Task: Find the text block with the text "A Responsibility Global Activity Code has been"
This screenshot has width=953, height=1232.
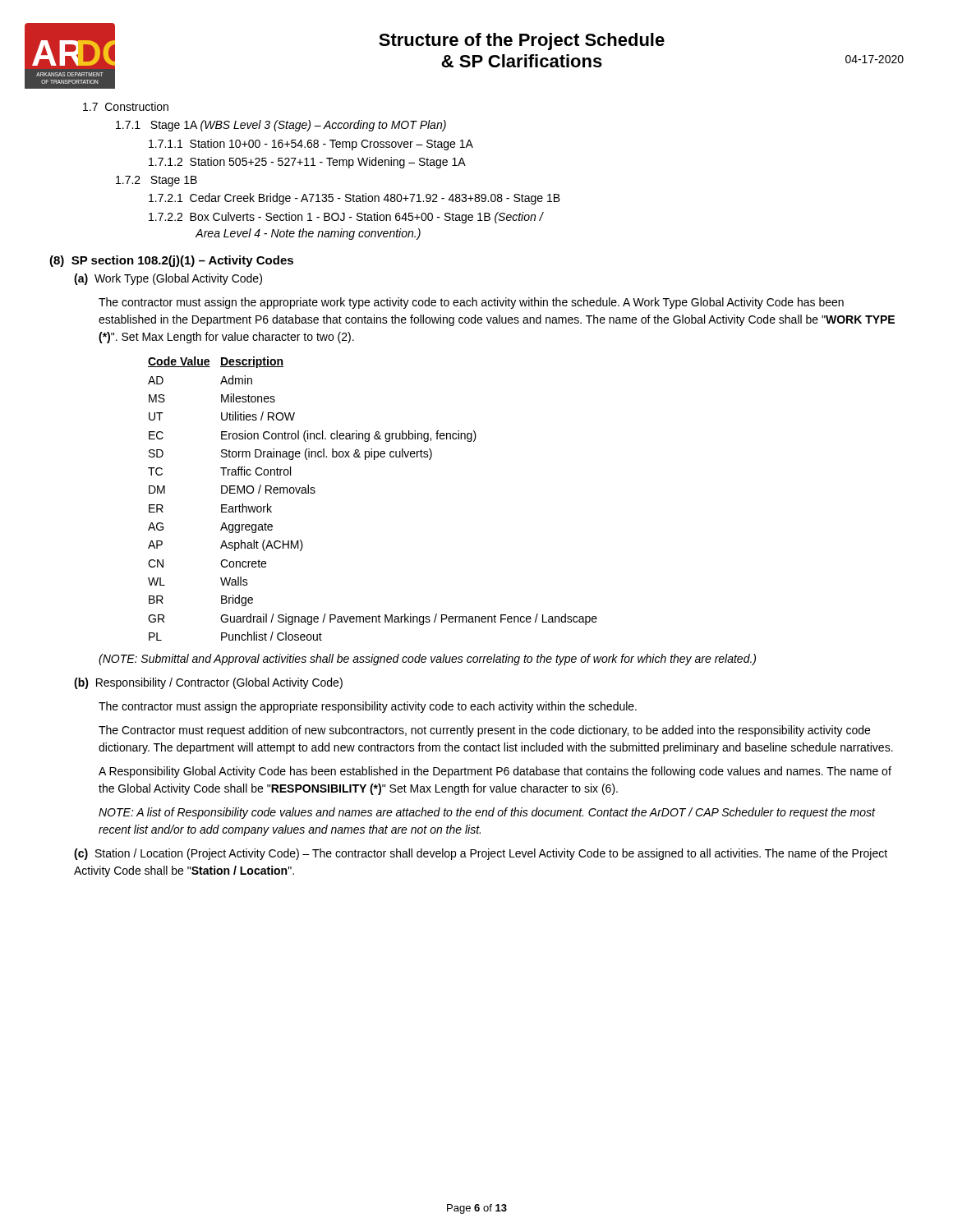Action: tap(495, 780)
